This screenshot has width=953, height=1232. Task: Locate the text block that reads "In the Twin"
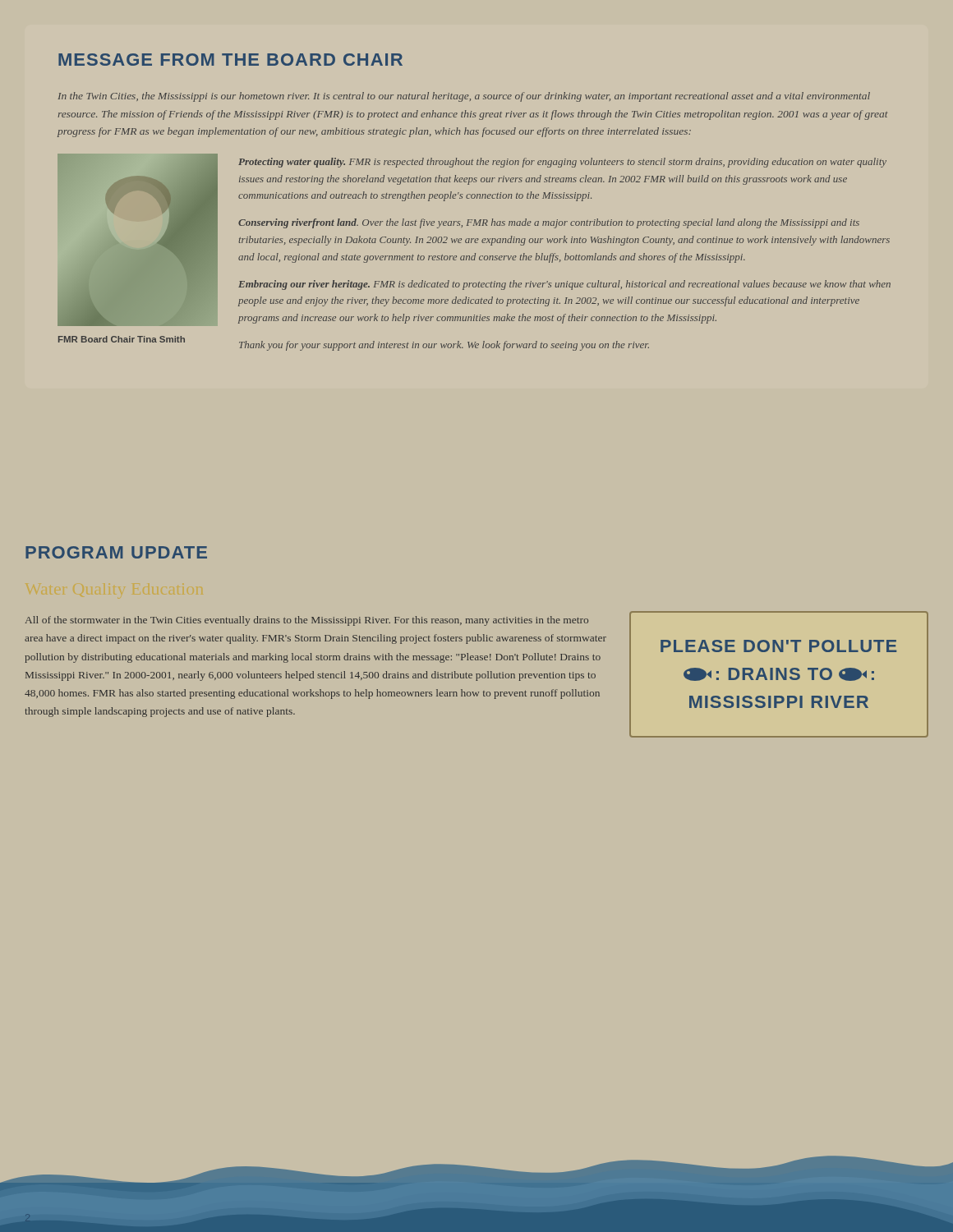tap(473, 113)
